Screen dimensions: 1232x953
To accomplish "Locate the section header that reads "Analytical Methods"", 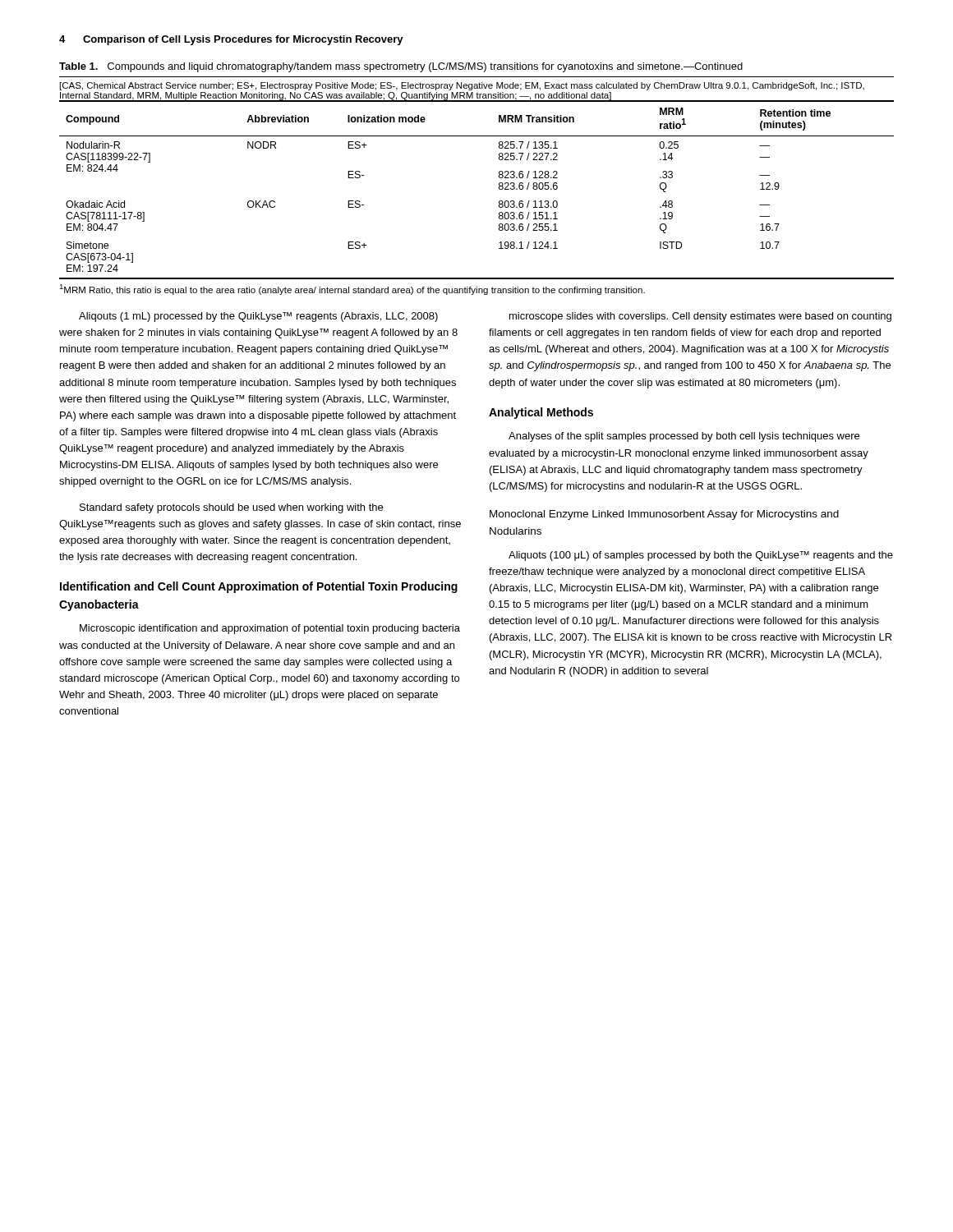I will [x=541, y=412].
